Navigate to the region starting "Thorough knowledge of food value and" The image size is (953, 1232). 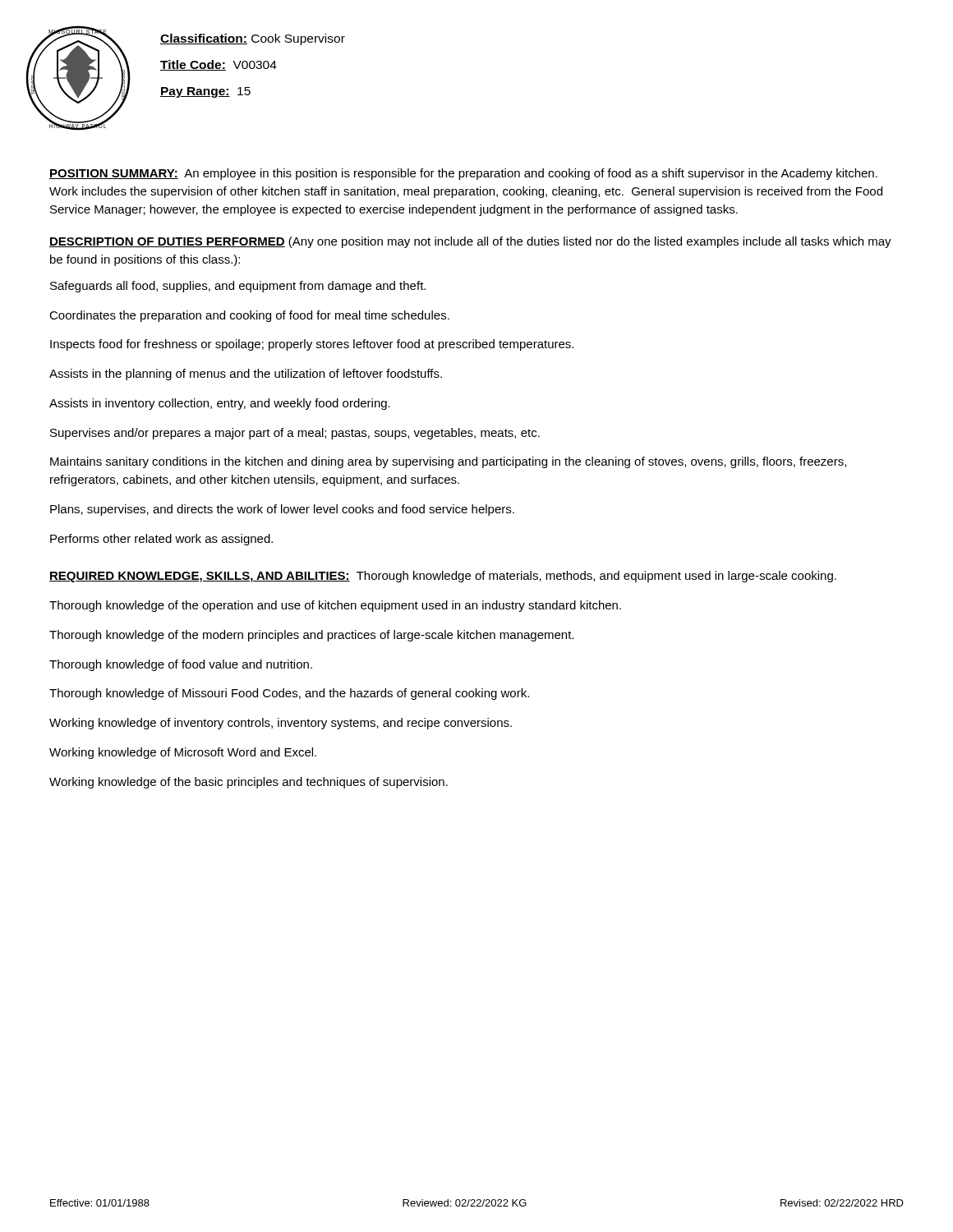(181, 664)
